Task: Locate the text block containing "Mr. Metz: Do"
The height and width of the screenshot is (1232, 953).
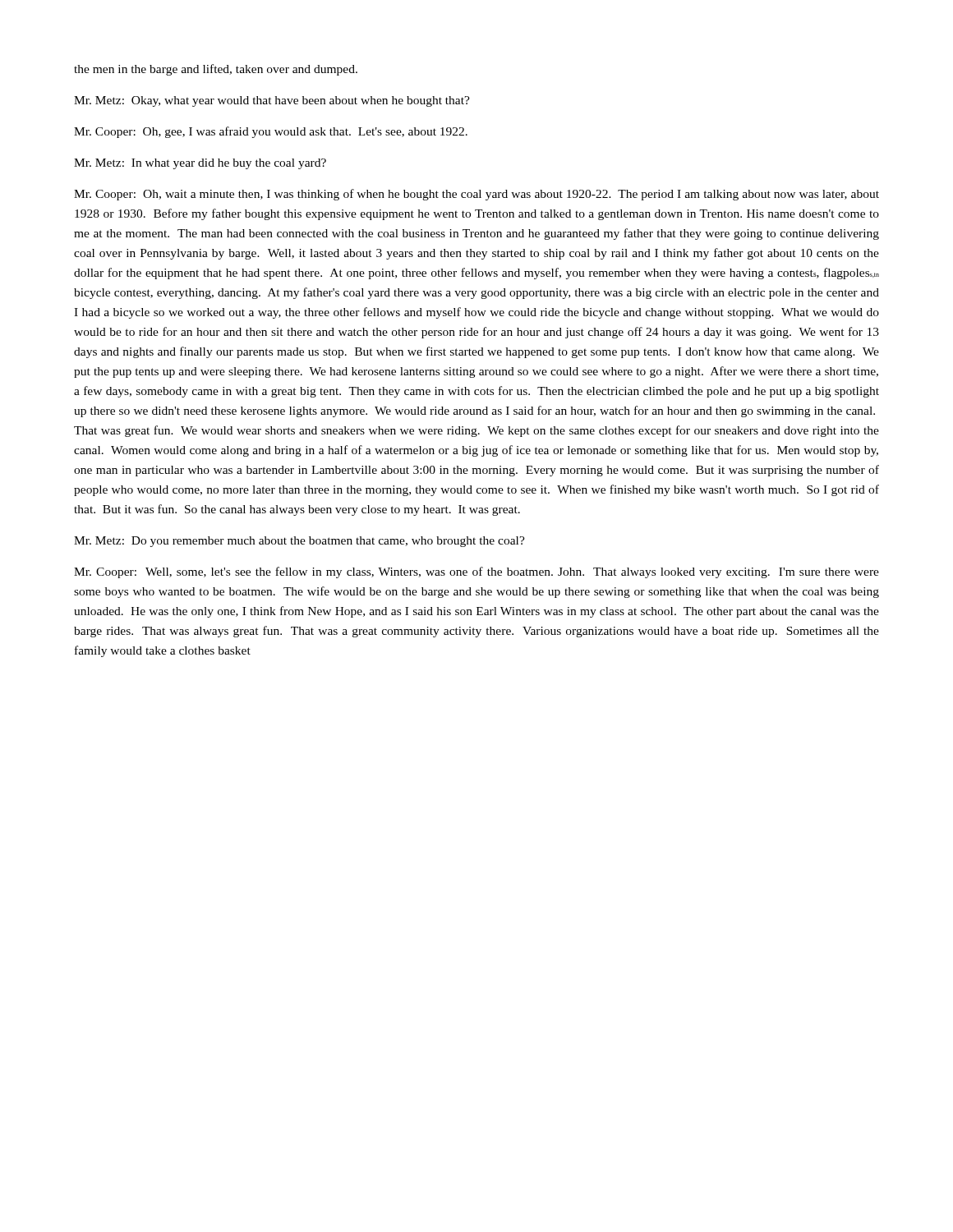Action: tap(299, 540)
